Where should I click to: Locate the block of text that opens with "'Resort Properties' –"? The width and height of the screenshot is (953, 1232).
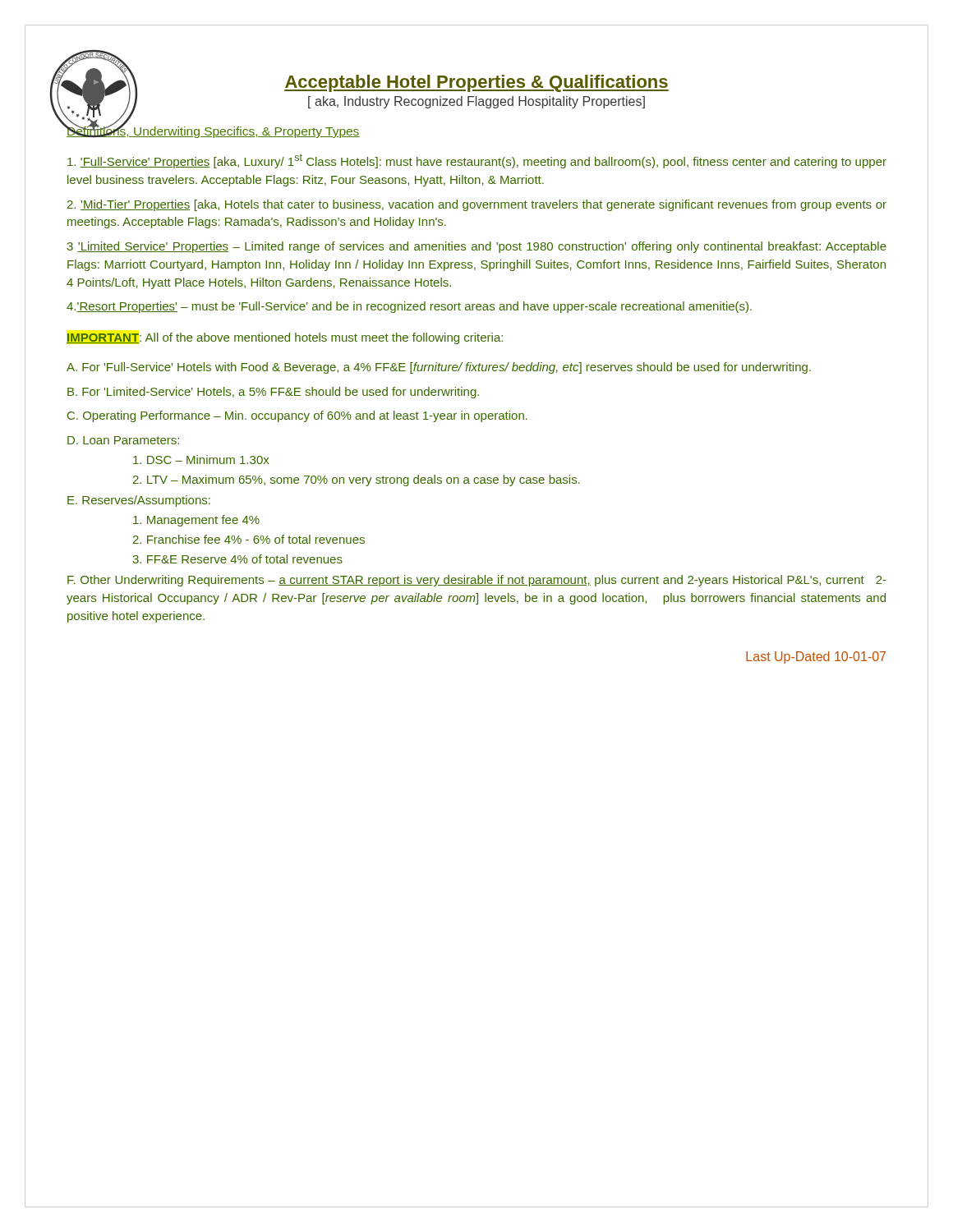[x=410, y=306]
